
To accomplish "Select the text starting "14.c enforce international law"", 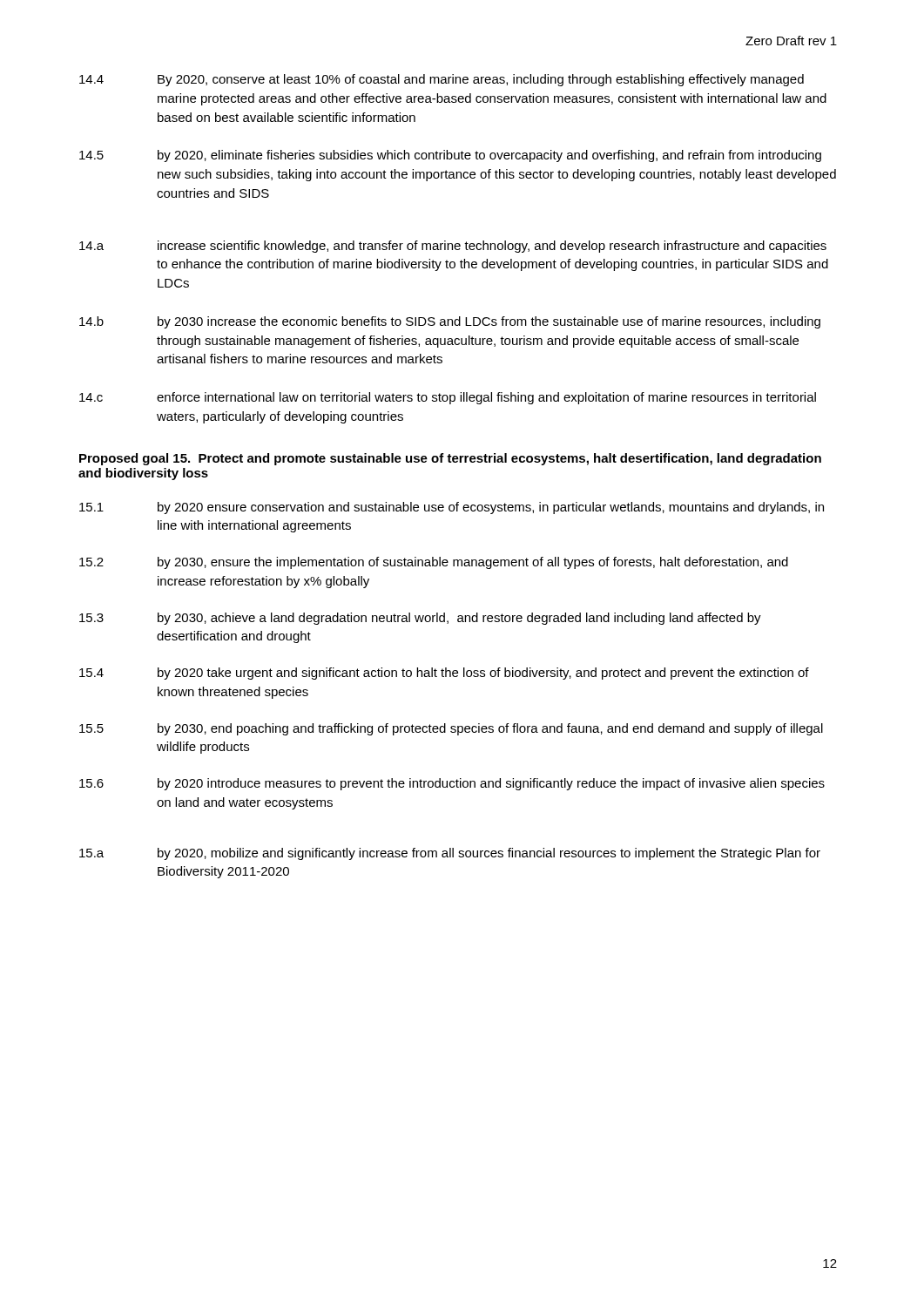I will [x=458, y=407].
